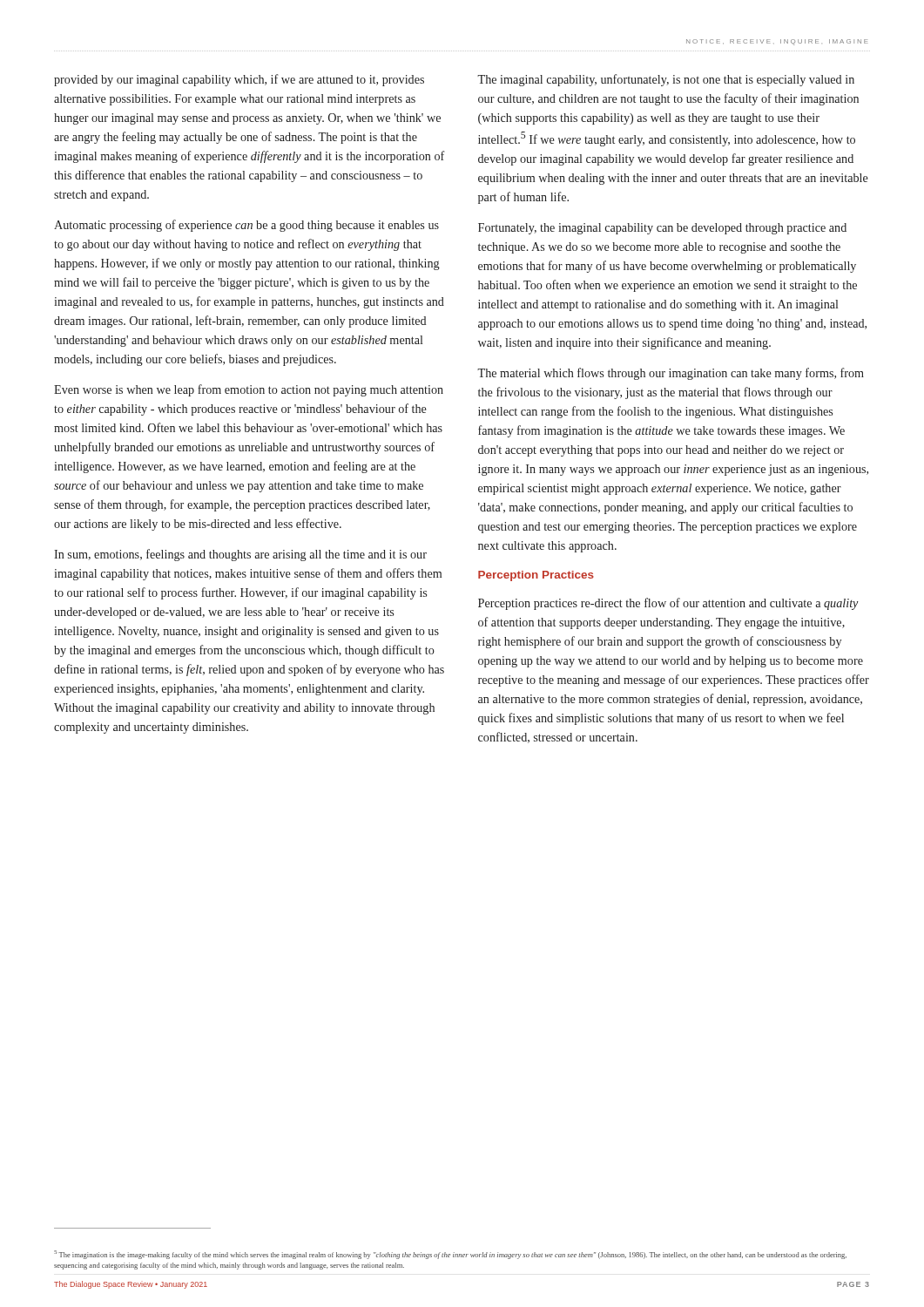Click on the element starting "Perception Practices"
924x1307 pixels.
coord(536,574)
